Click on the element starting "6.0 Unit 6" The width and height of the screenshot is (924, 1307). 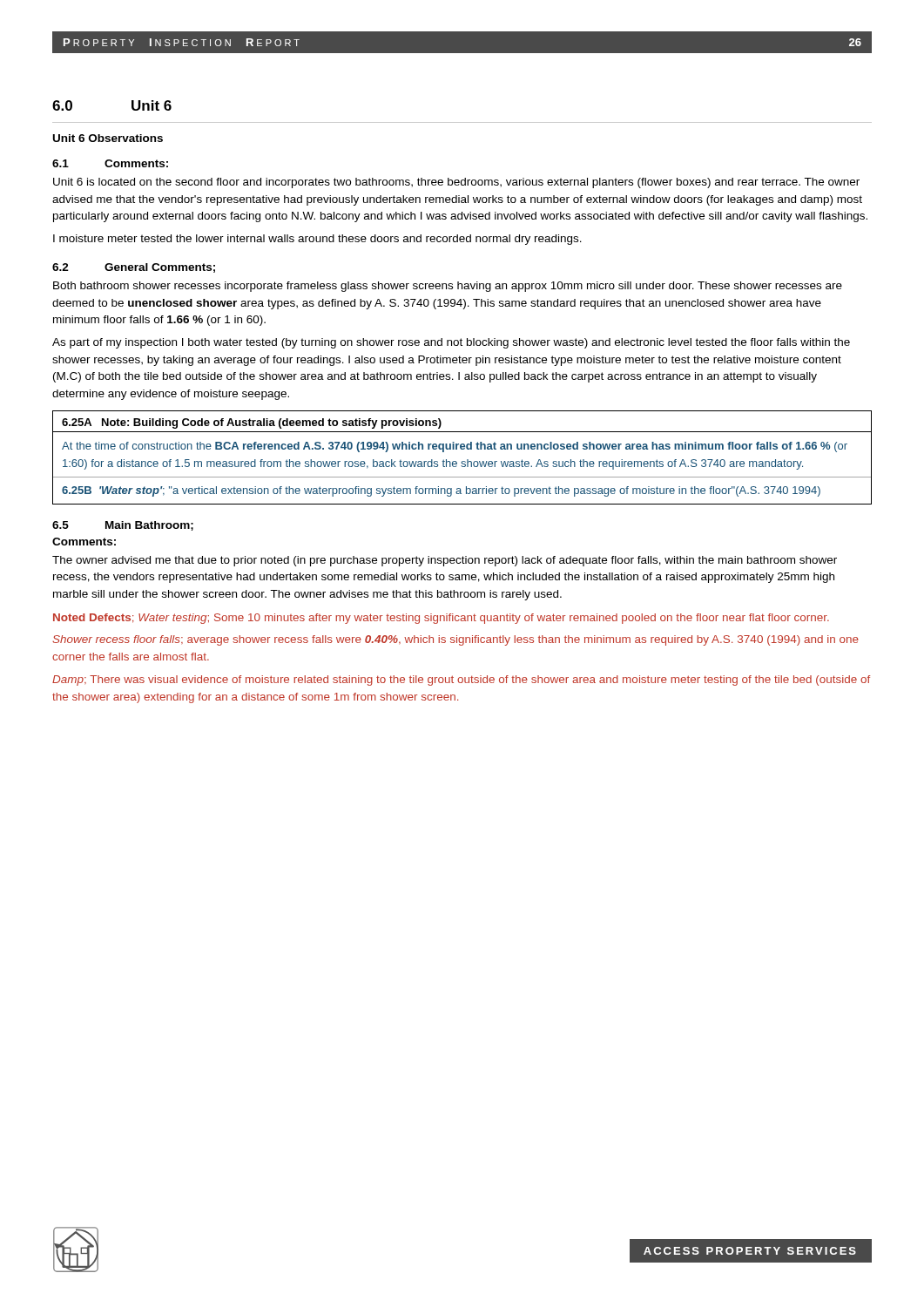[x=56, y=105]
